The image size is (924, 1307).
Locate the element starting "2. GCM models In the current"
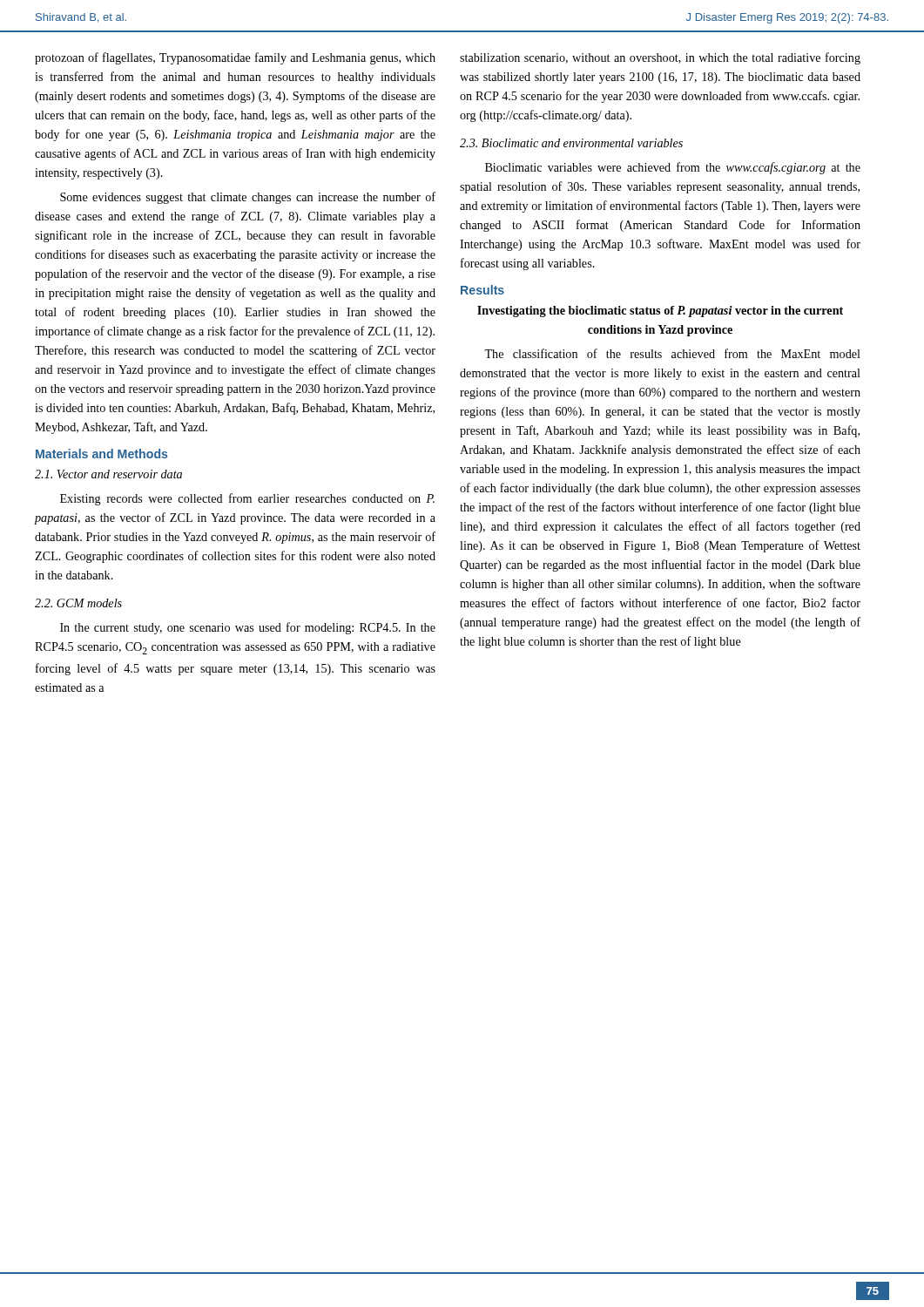click(x=235, y=645)
